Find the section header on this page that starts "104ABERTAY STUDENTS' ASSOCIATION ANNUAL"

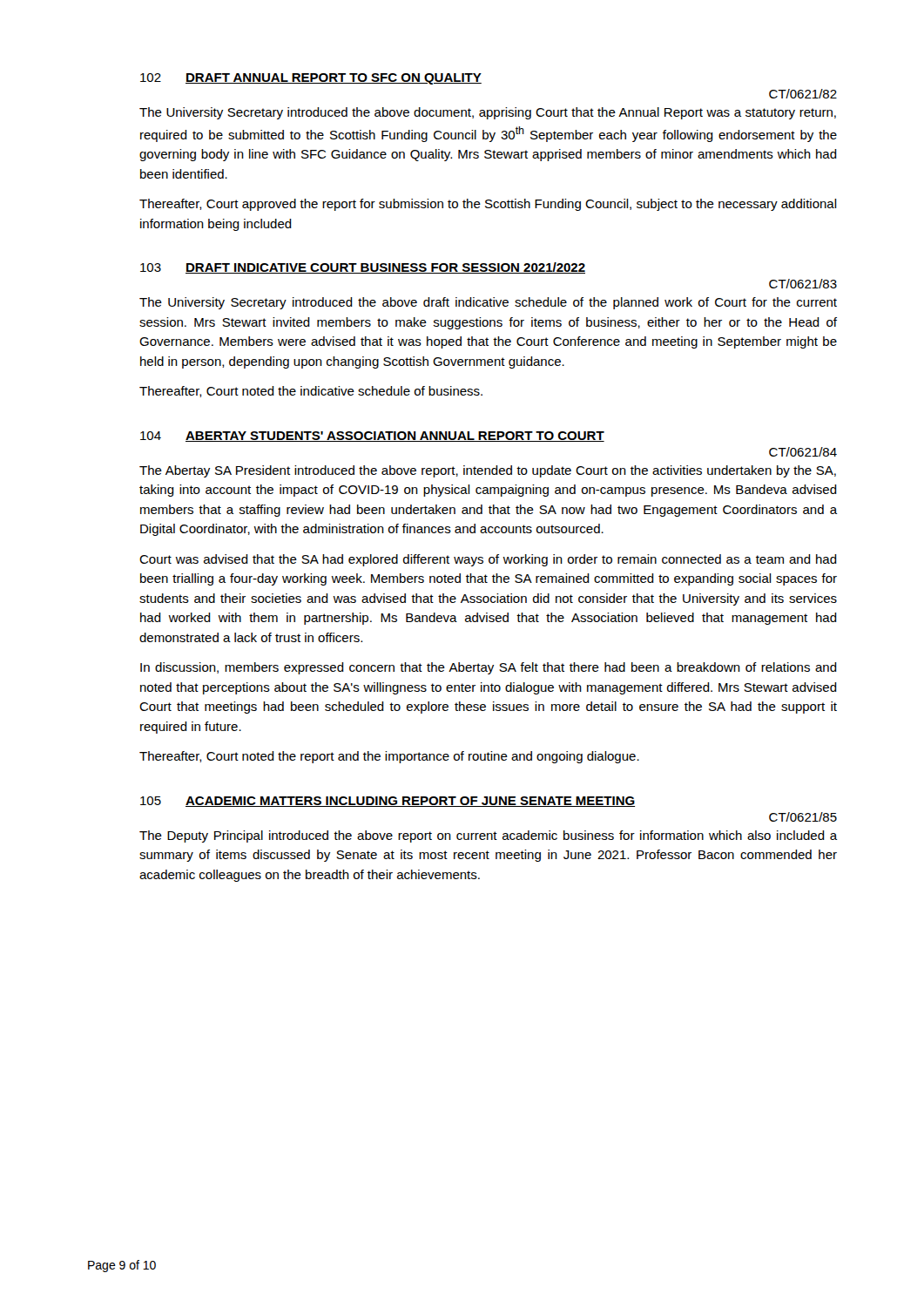pos(372,435)
